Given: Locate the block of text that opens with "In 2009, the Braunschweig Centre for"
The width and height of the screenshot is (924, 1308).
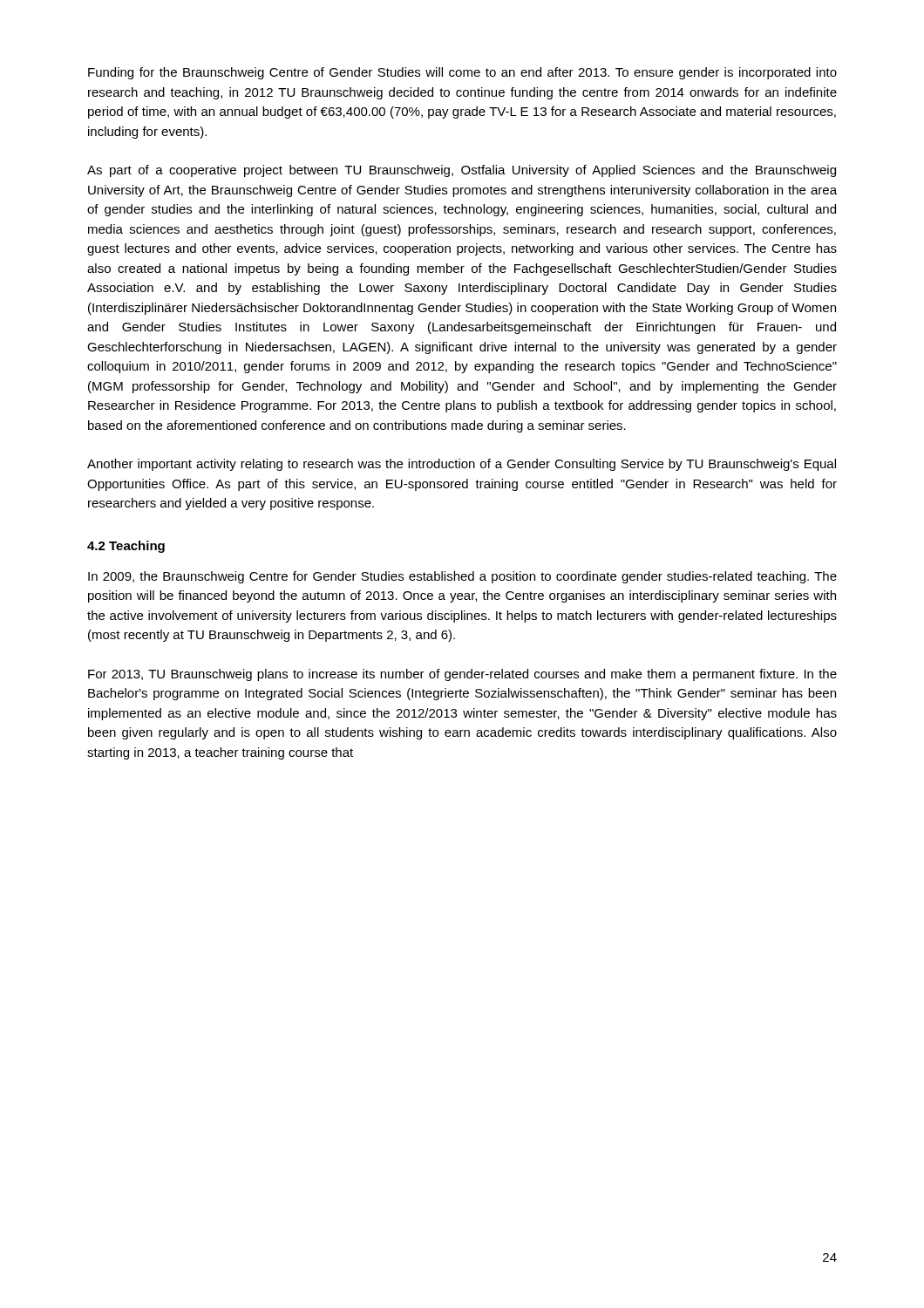Looking at the screenshot, I should tap(462, 605).
